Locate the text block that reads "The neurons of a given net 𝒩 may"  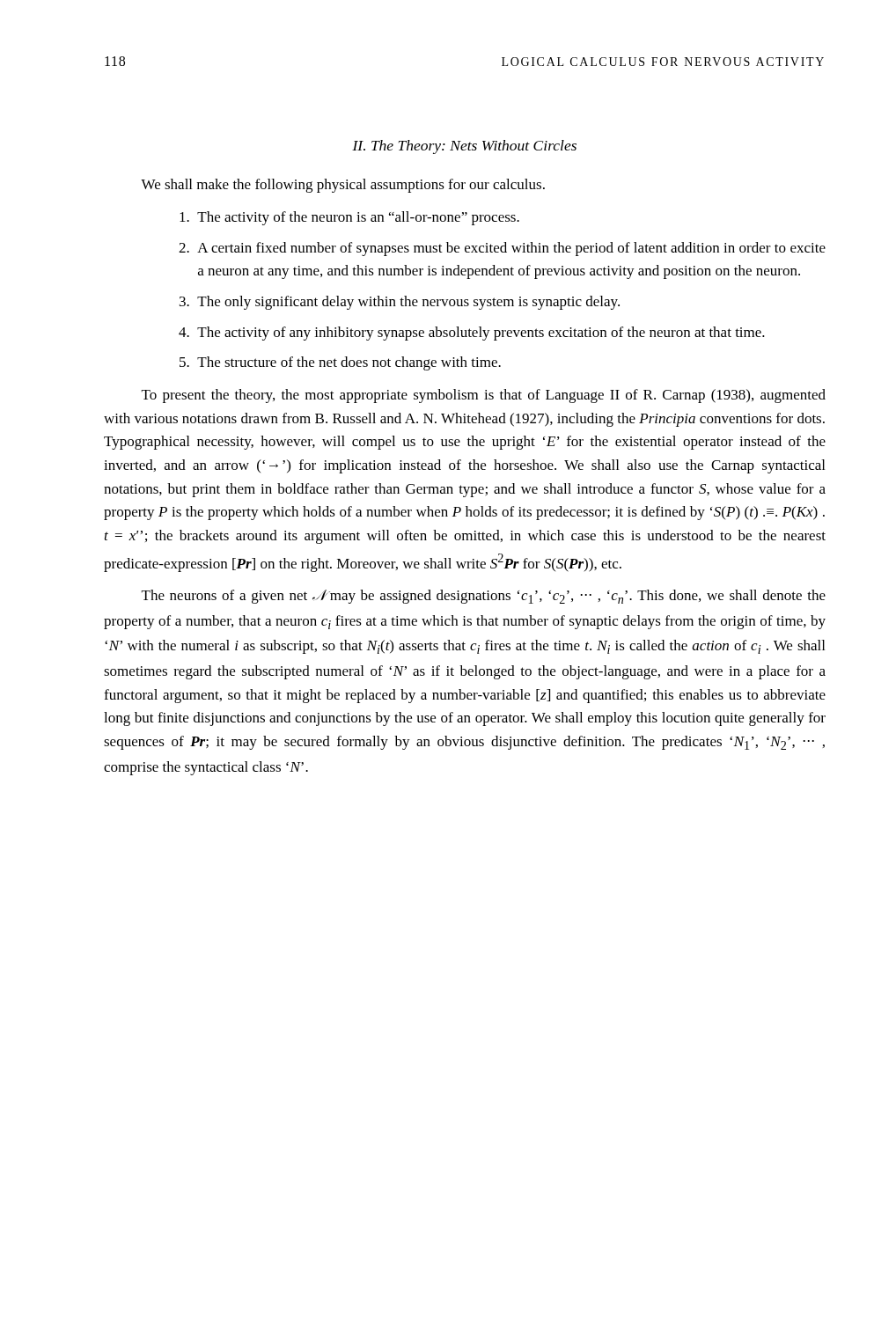pyautogui.click(x=465, y=681)
